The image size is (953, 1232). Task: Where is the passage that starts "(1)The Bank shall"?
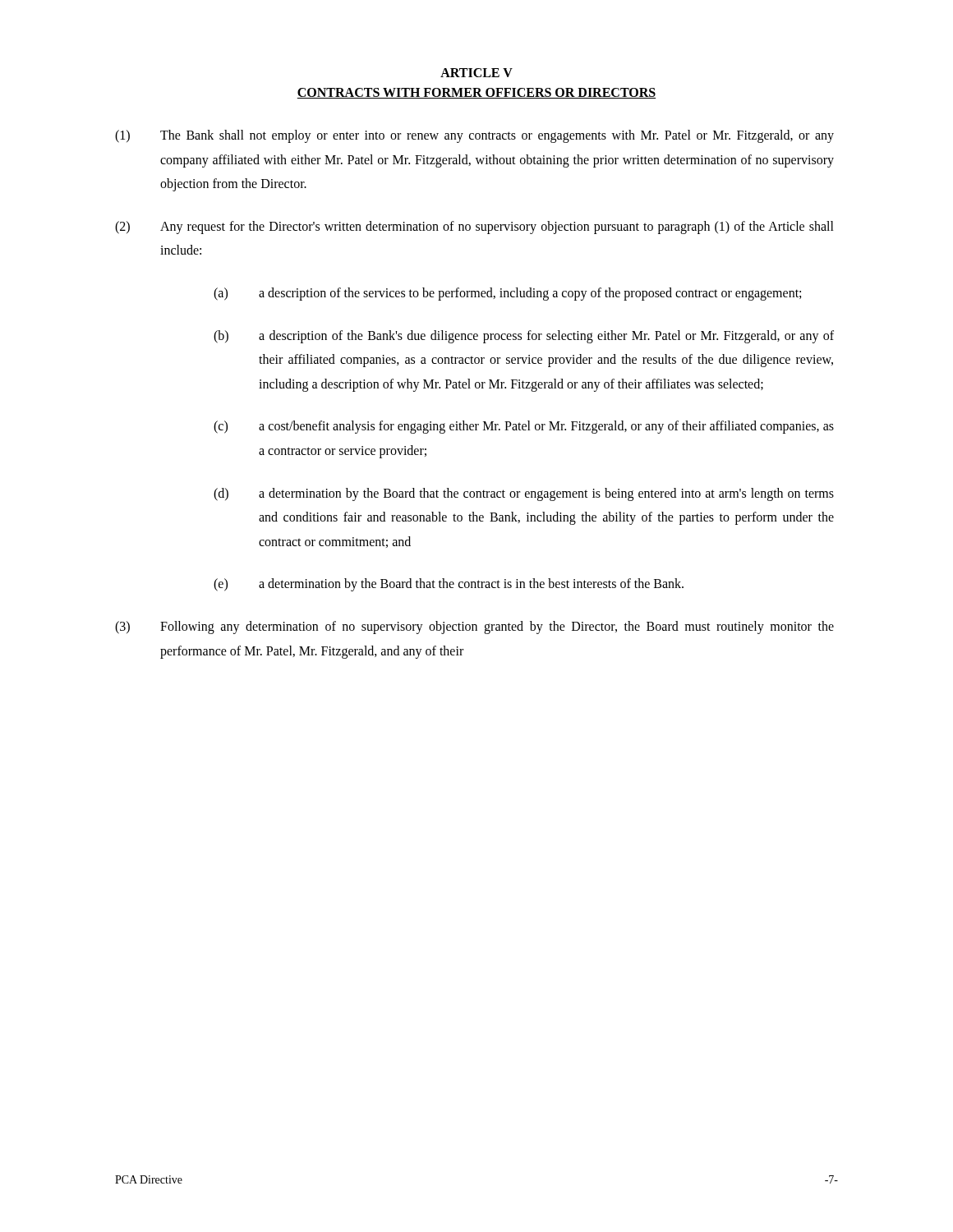474,160
